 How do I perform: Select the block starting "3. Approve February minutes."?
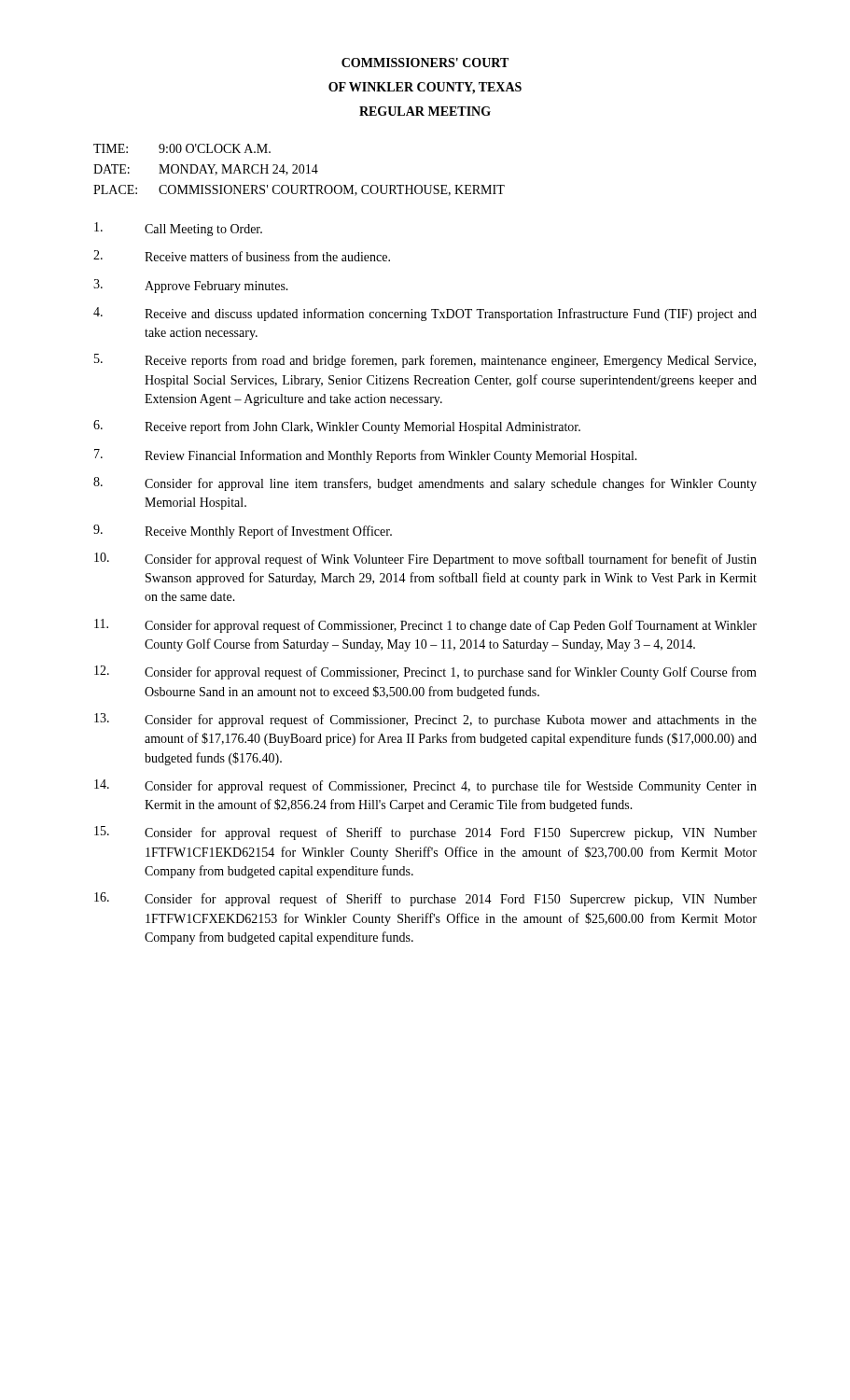click(191, 286)
